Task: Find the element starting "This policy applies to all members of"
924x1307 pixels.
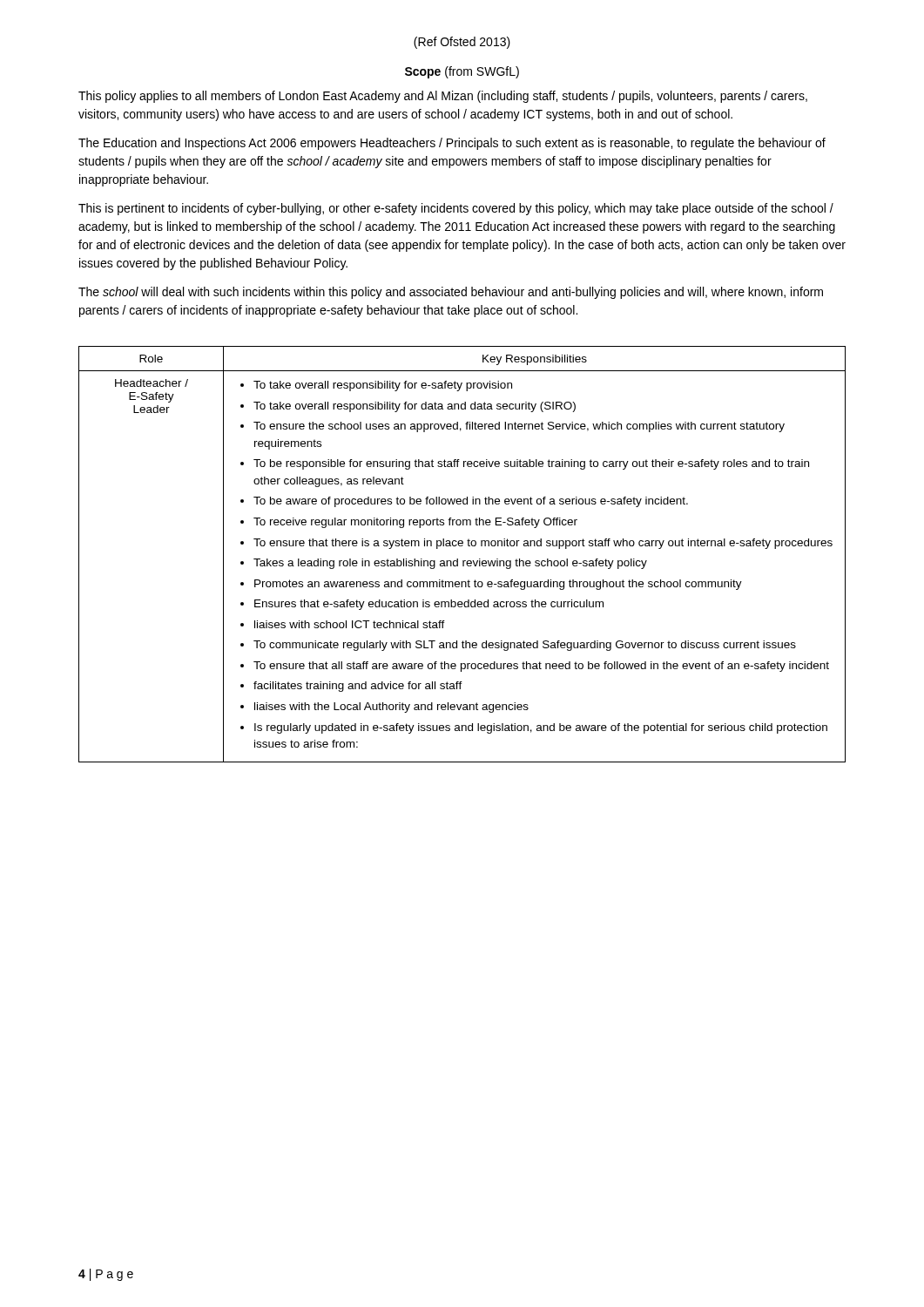Action: [443, 105]
